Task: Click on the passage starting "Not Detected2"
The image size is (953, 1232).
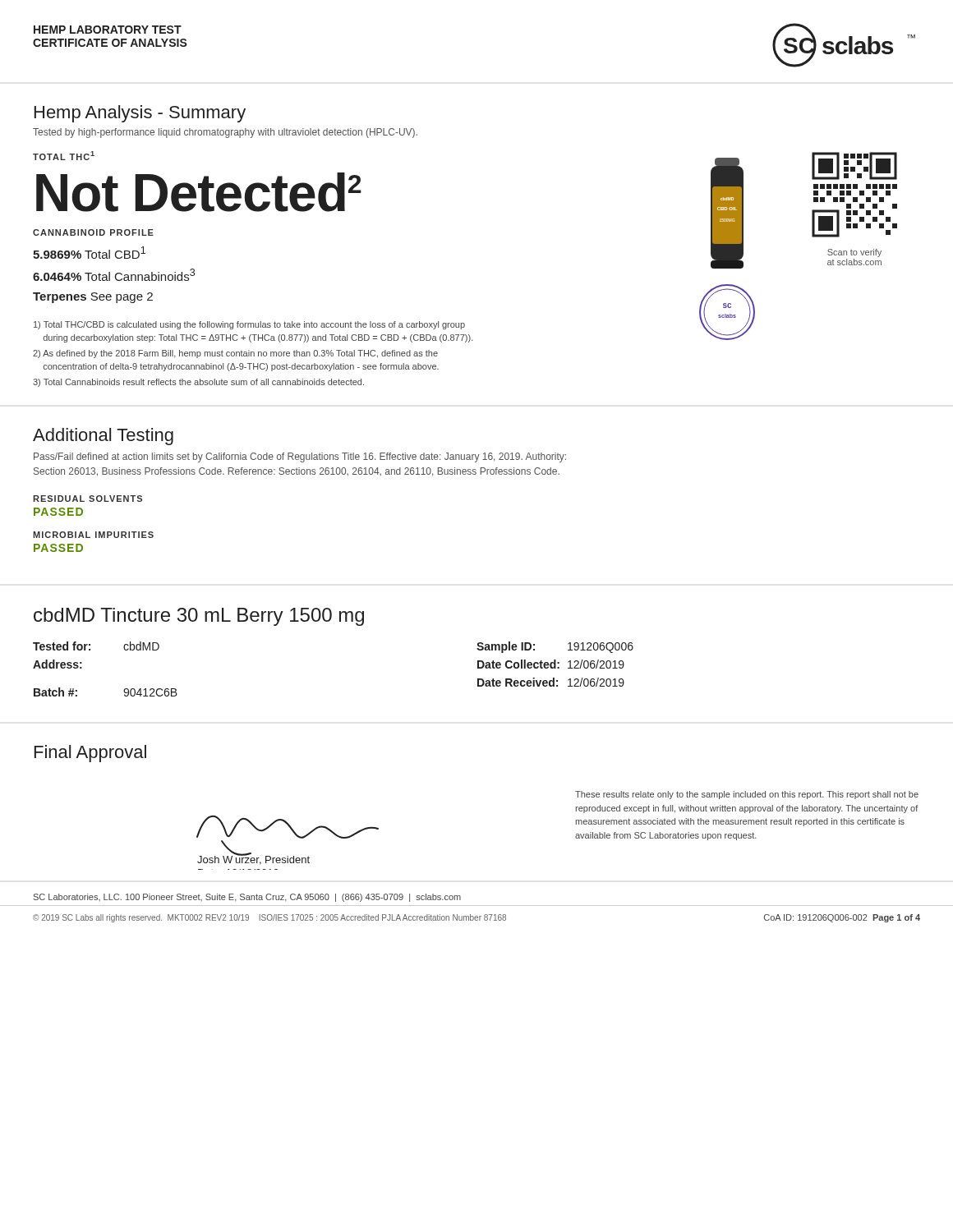Action: (197, 193)
